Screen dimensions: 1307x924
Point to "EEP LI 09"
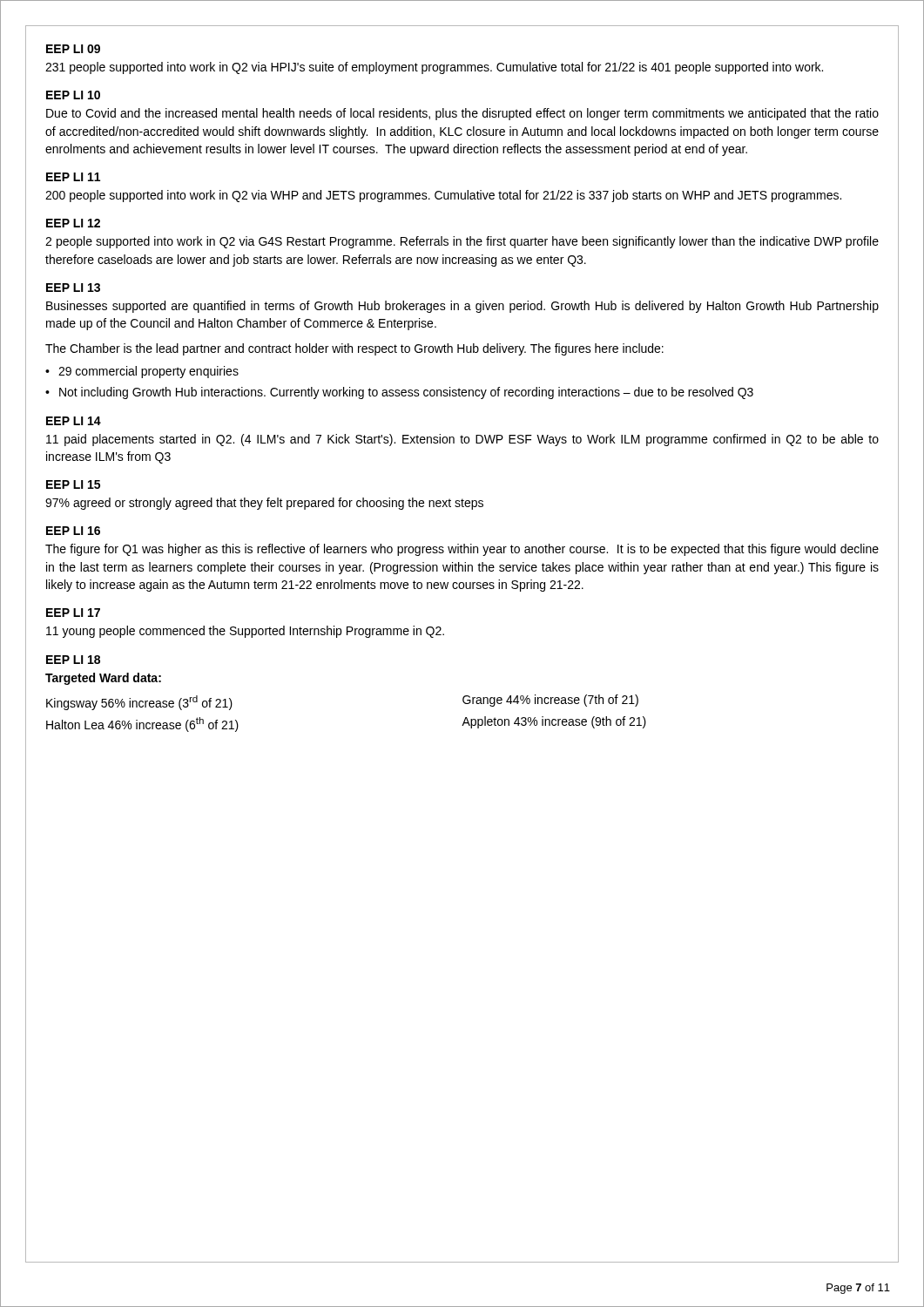coord(73,49)
